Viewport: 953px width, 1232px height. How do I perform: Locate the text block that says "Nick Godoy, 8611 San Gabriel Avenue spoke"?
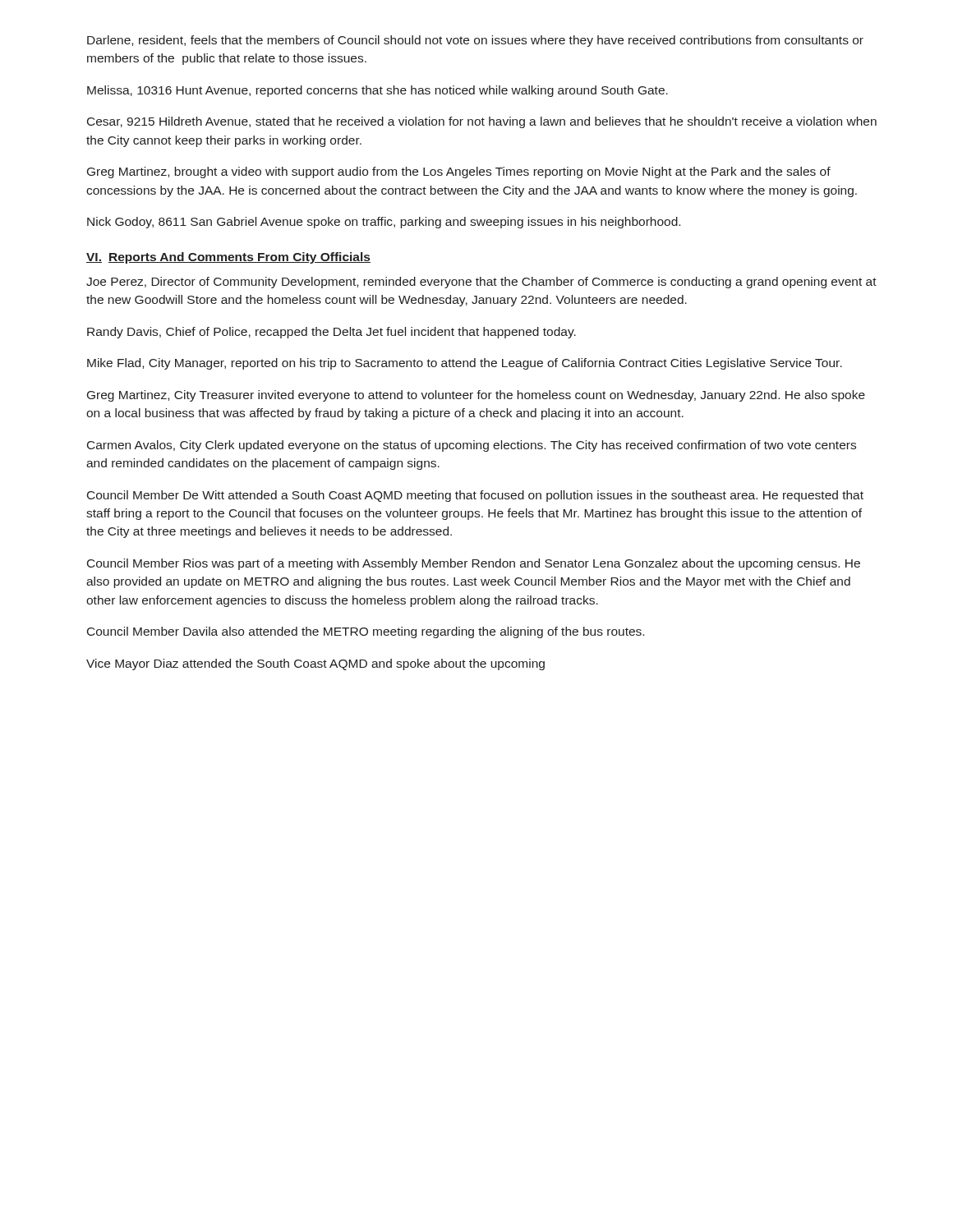tap(384, 222)
